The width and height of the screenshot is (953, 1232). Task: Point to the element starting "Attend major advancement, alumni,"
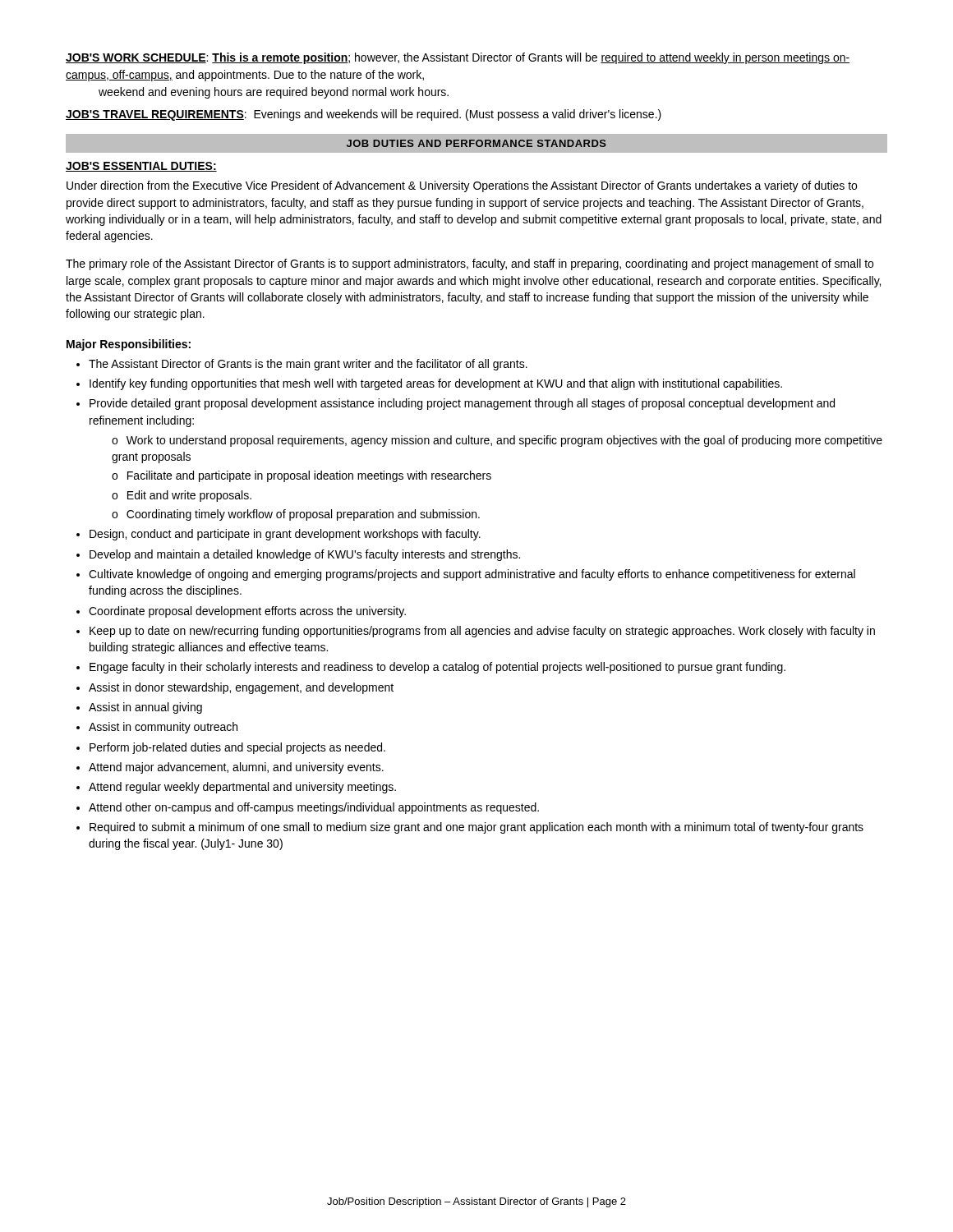coord(236,768)
